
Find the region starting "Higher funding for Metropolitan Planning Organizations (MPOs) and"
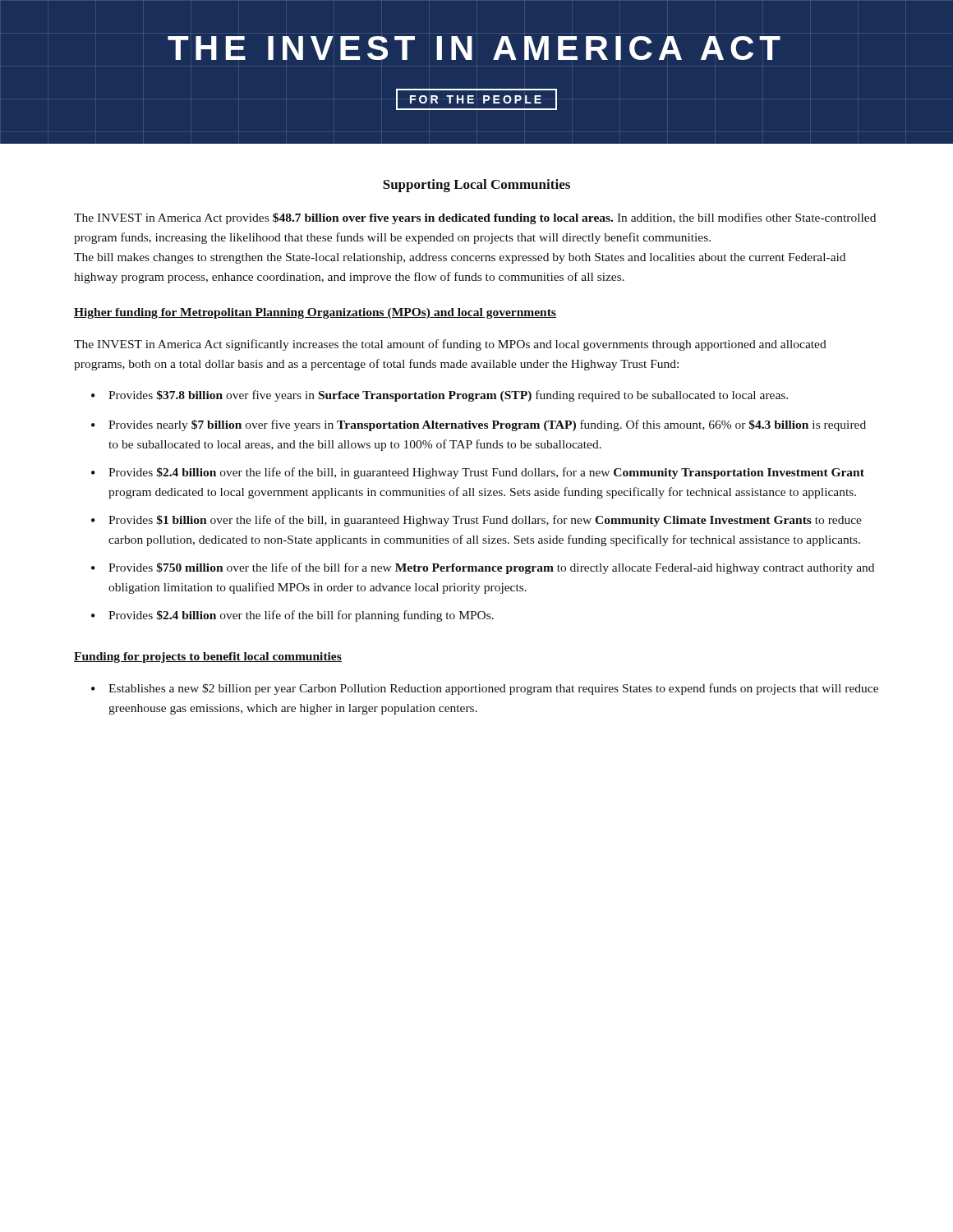coord(315,312)
